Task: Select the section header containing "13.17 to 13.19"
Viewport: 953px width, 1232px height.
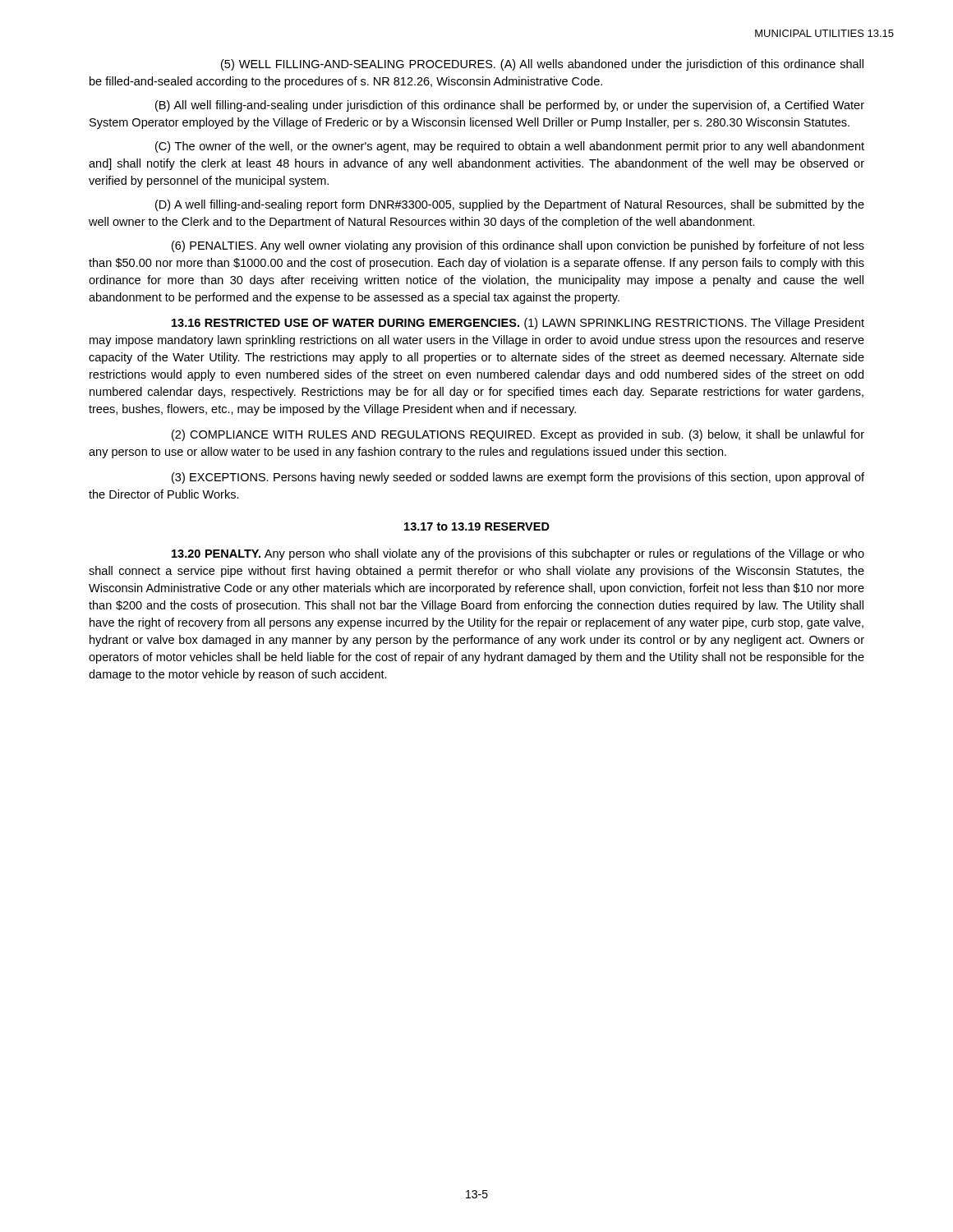Action: [476, 527]
